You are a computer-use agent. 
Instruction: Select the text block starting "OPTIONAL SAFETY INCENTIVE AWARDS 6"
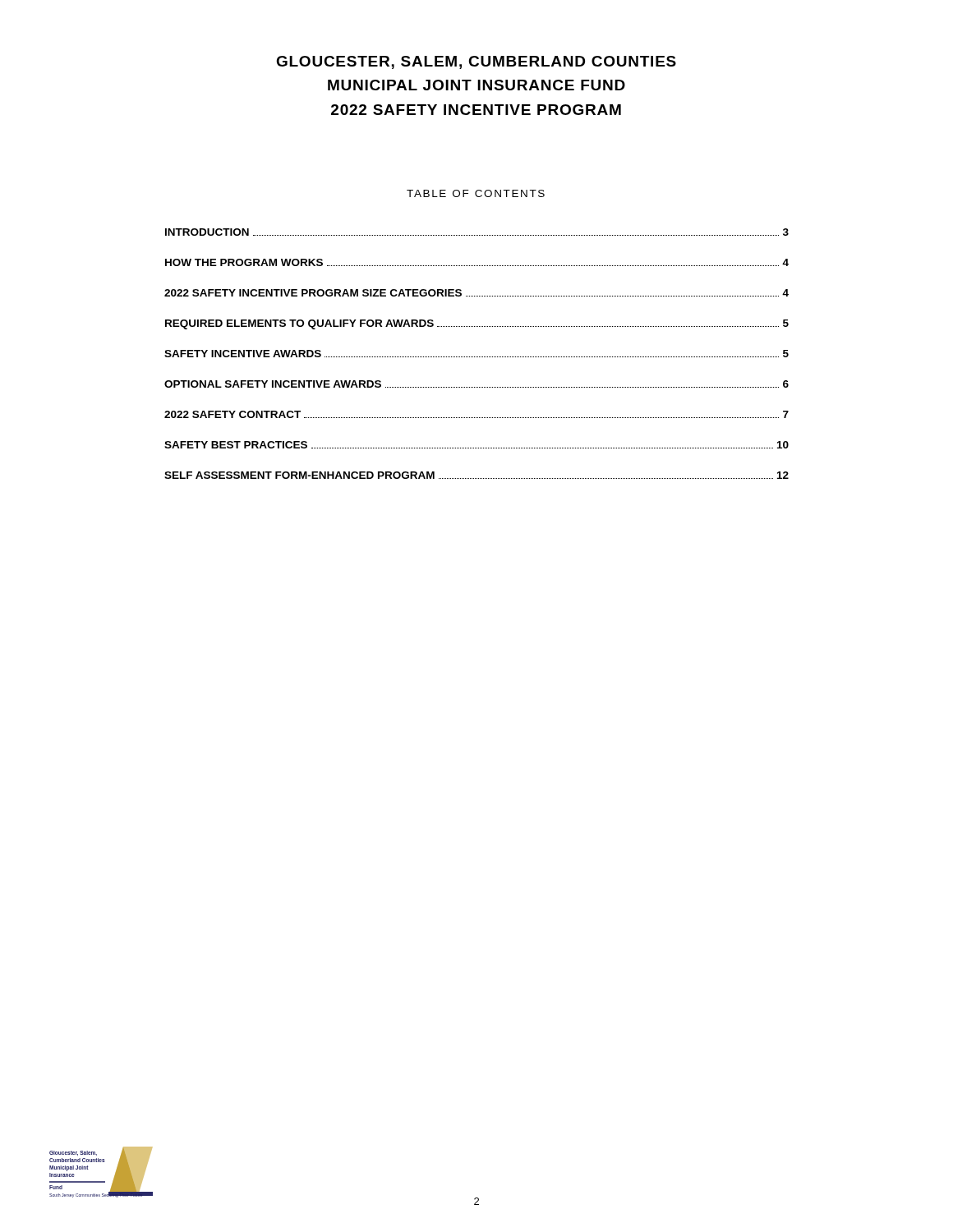(476, 384)
